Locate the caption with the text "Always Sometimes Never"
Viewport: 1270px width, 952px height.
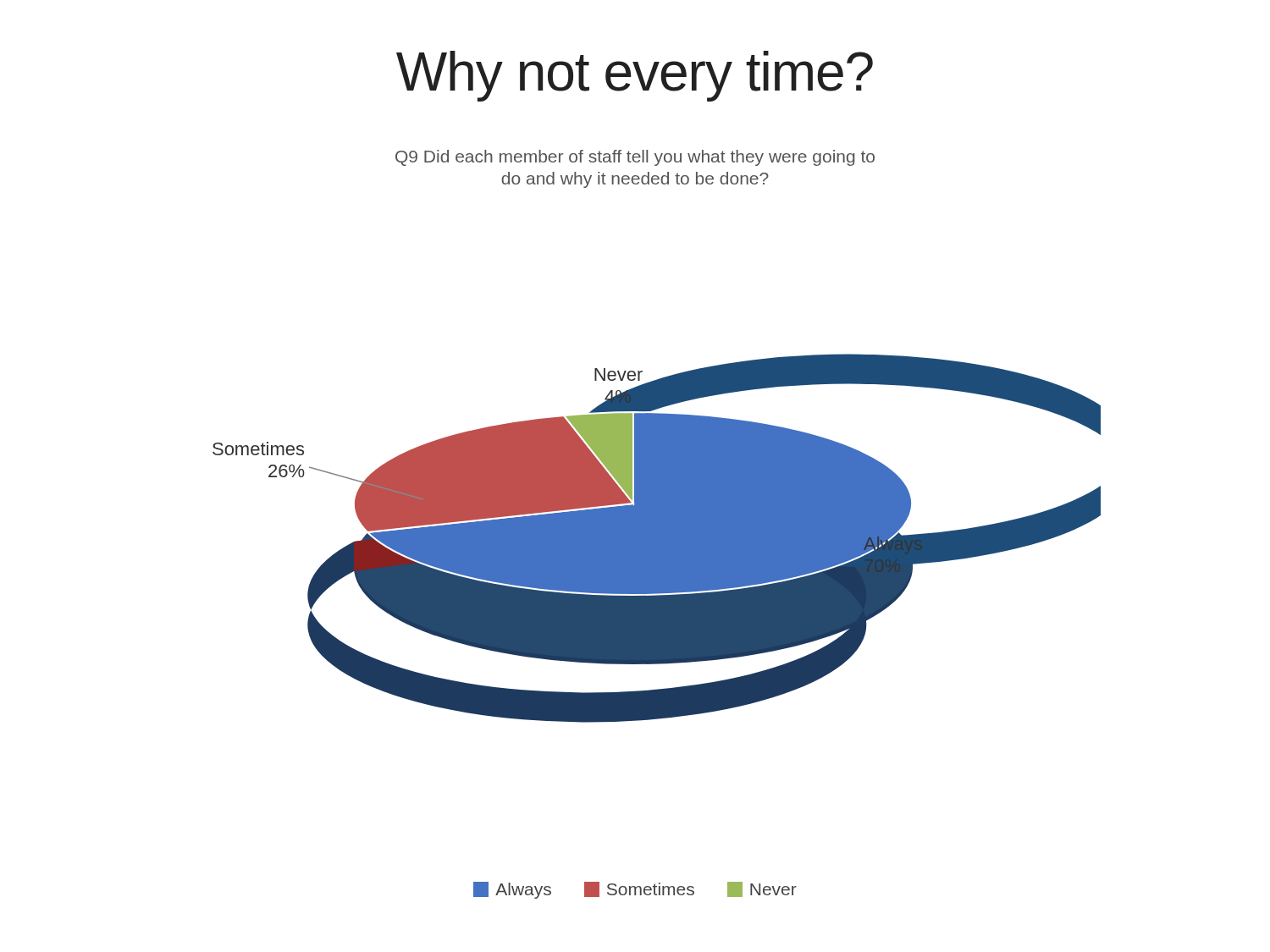click(635, 889)
